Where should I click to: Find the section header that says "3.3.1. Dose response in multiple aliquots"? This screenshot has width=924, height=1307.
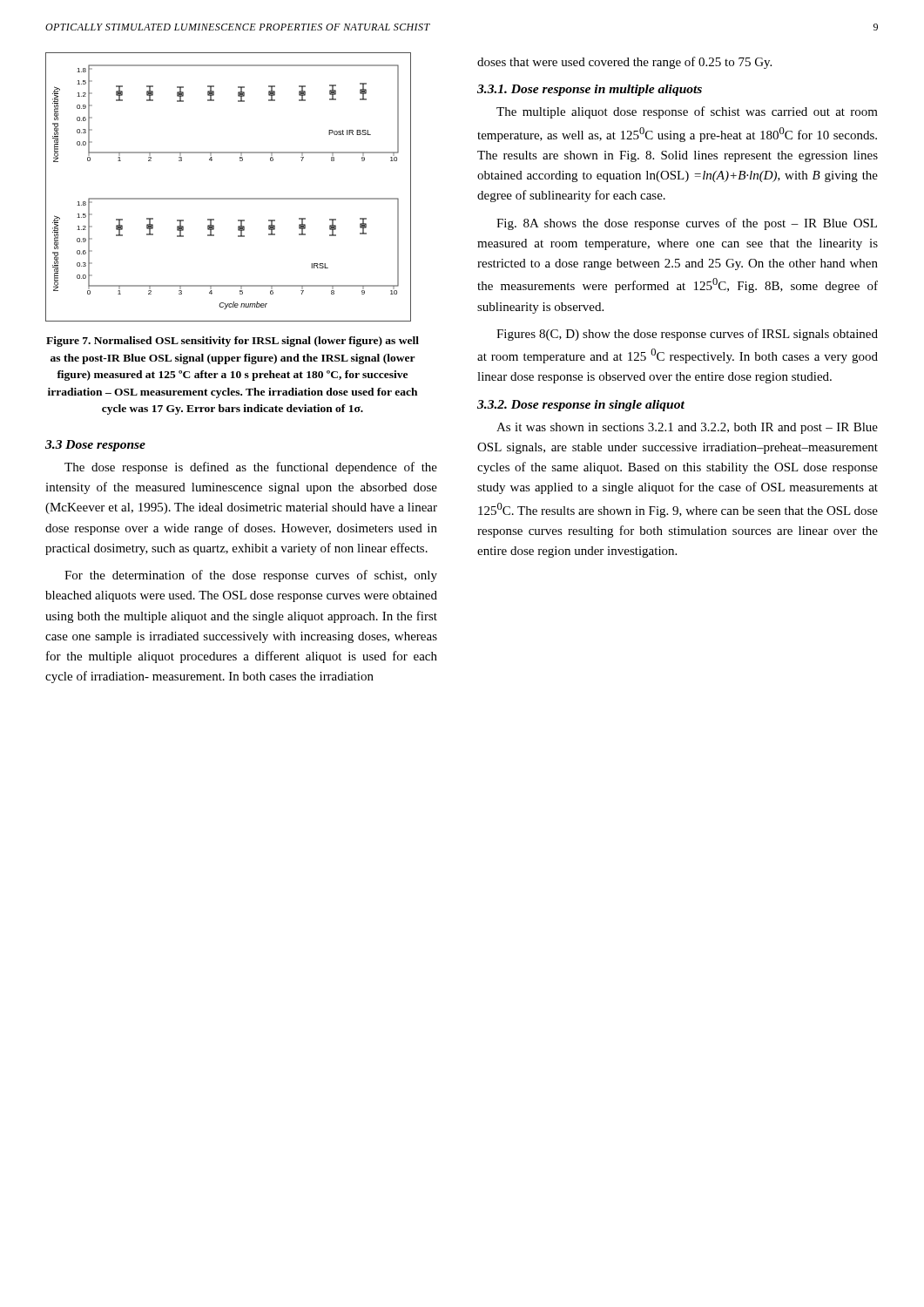[x=590, y=89]
